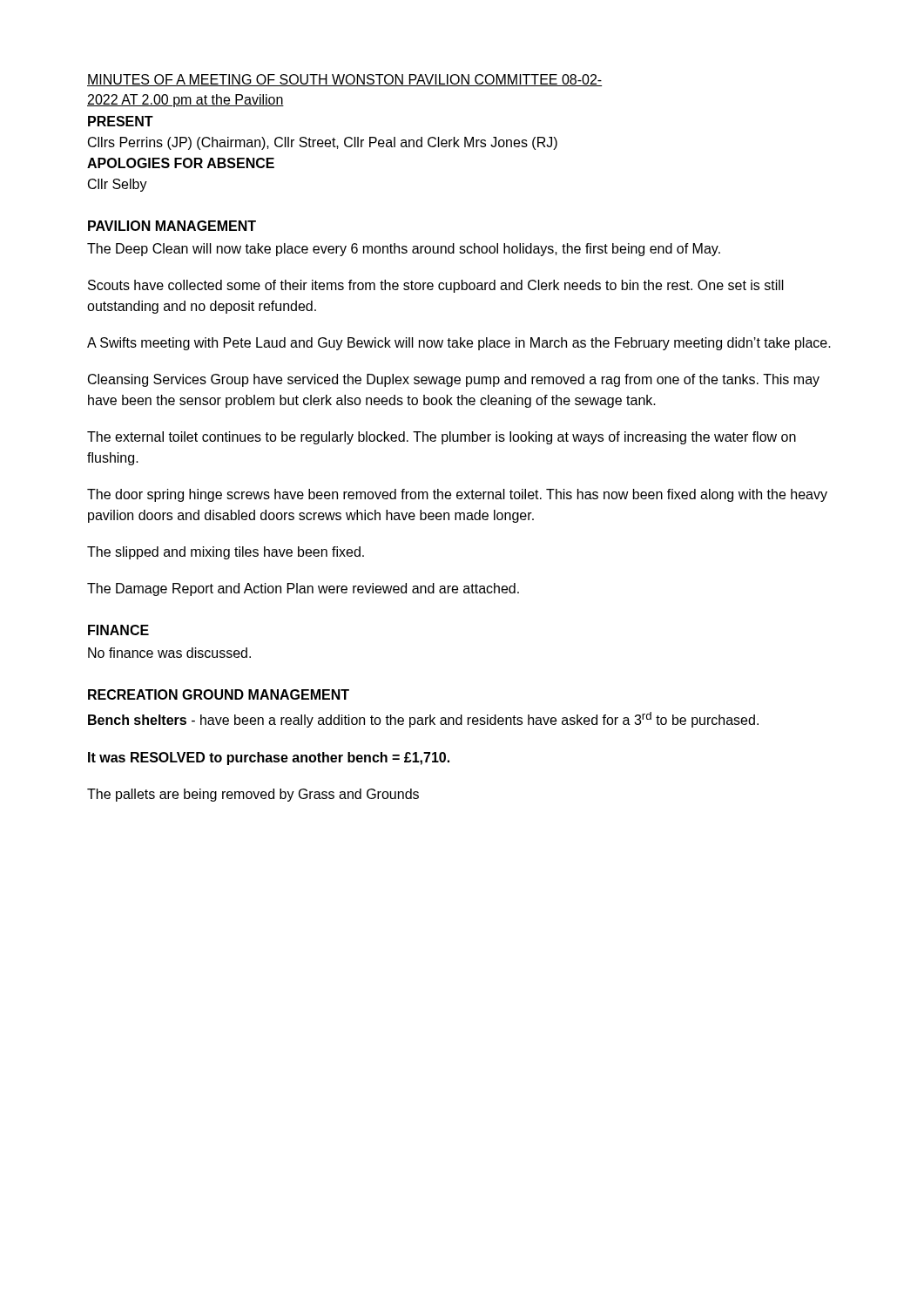Find the block on this page that starts "The door spring"
This screenshot has height=1307, width=924.
point(457,505)
